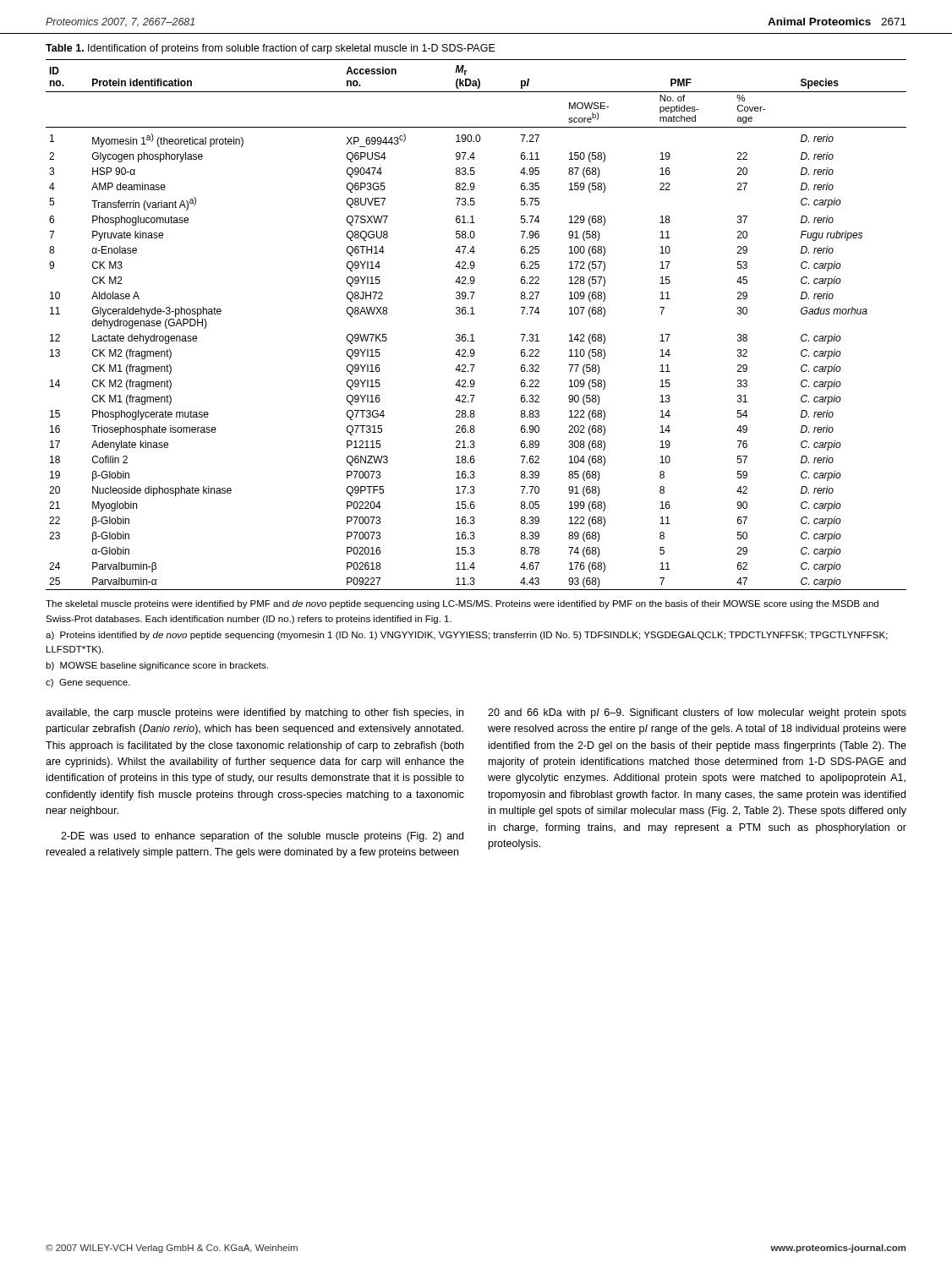Point to the block beginning "a) Proteins identified by de novo peptide"
Screen dimensions: 1268x952
[x=476, y=643]
